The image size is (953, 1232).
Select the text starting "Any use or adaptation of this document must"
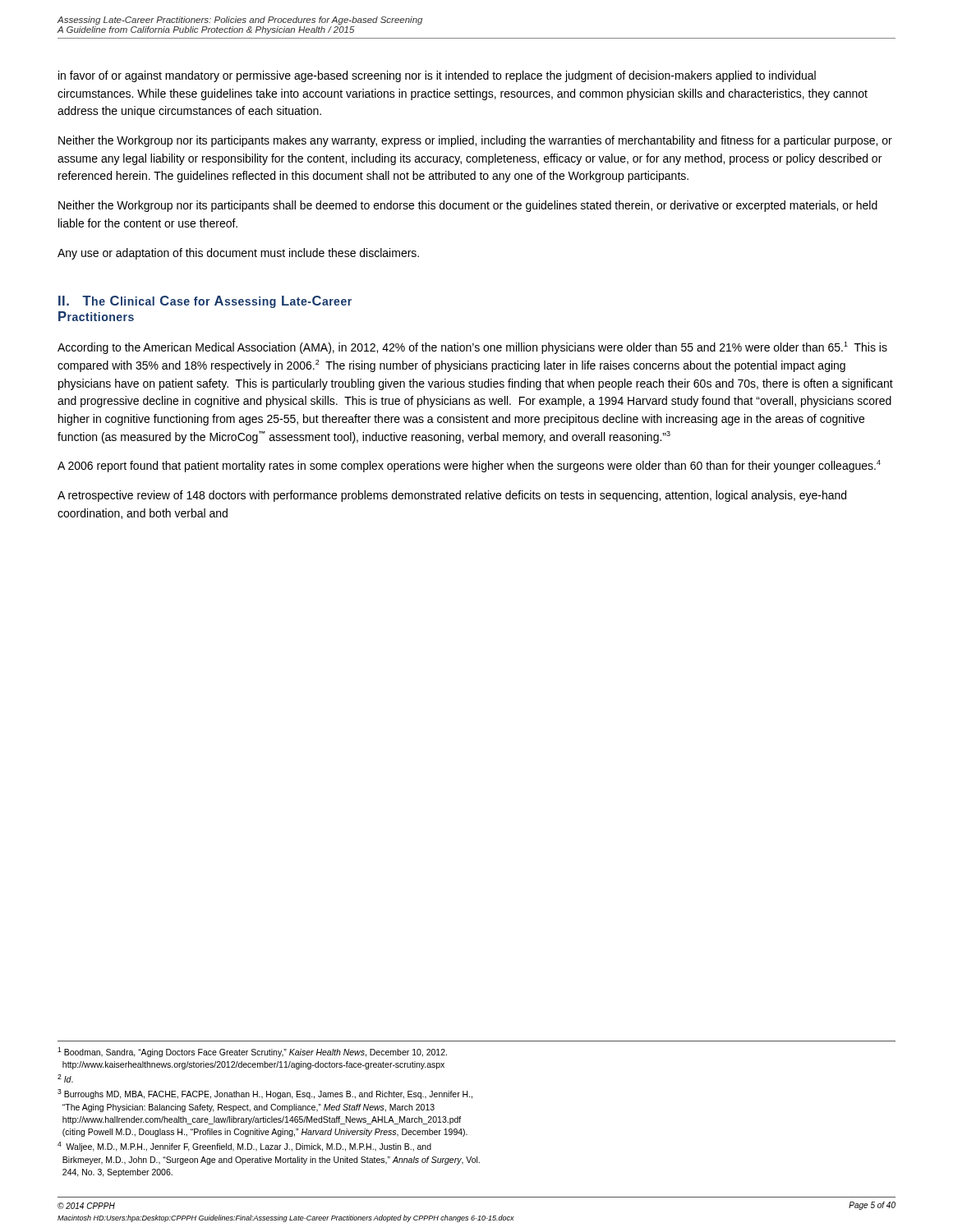(239, 253)
